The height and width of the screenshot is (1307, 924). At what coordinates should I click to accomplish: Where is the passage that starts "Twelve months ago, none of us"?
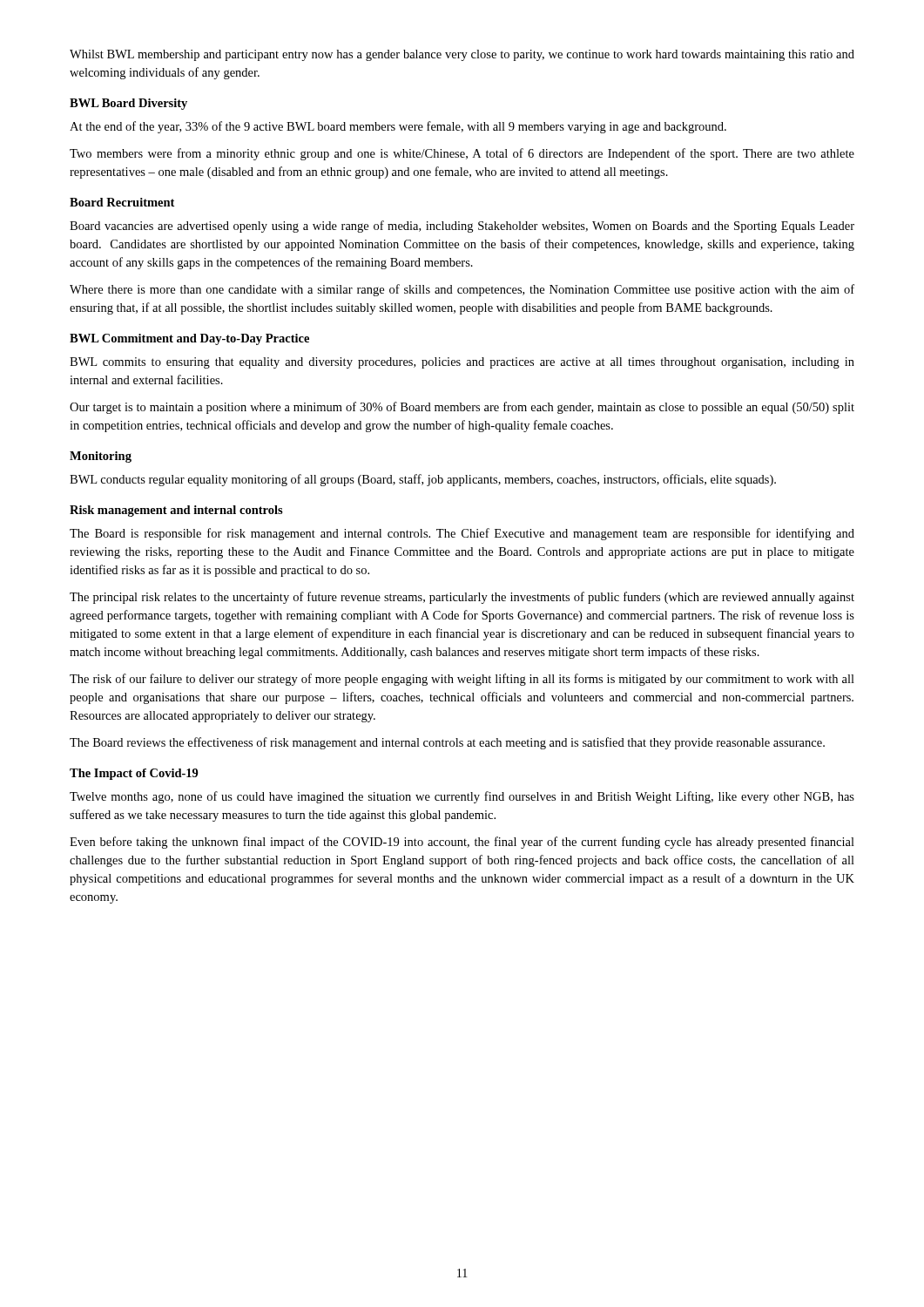click(x=462, y=806)
